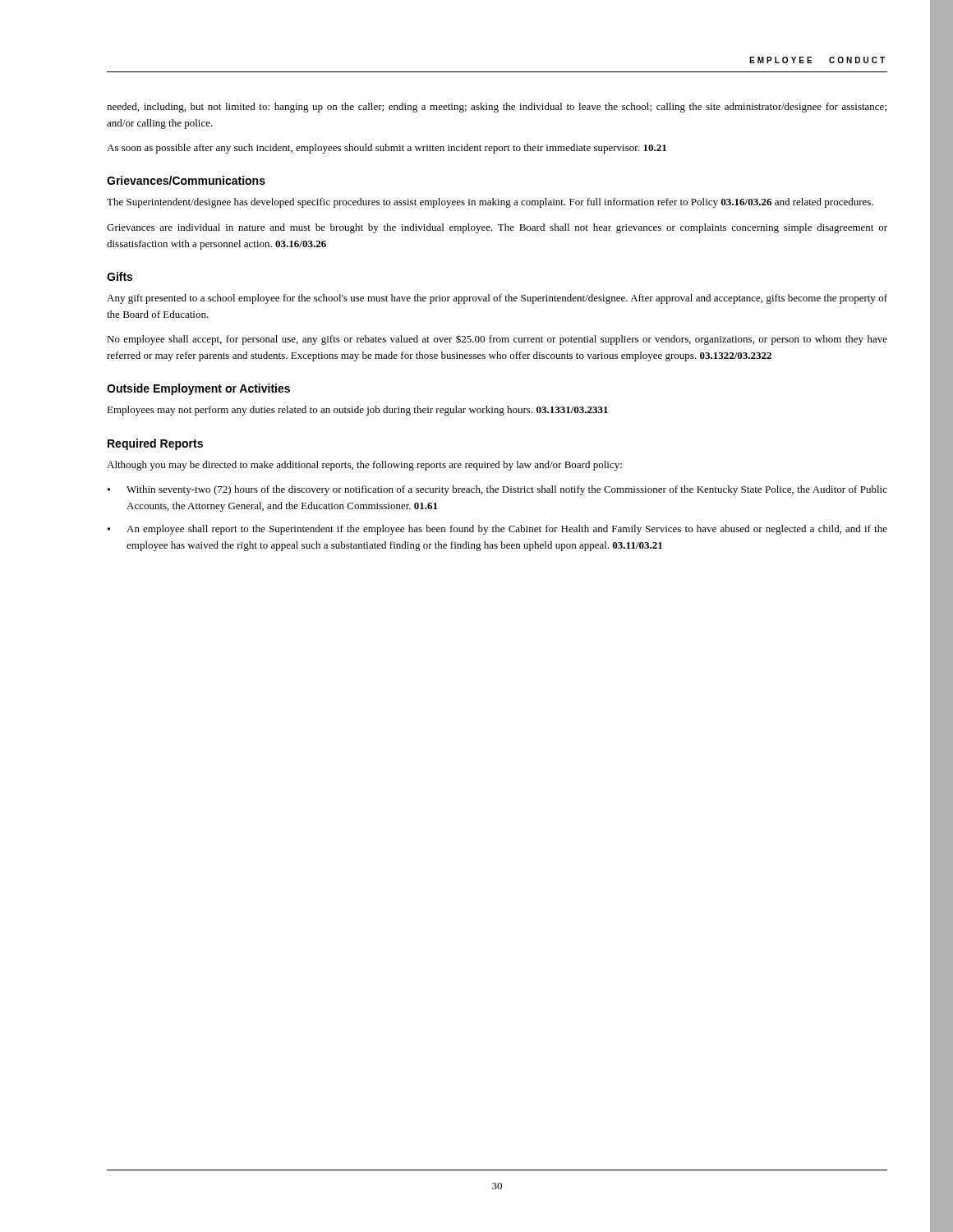Navigate to the region starting "needed, including, but not limited"
The width and height of the screenshot is (953, 1232).
pyautogui.click(x=497, y=115)
